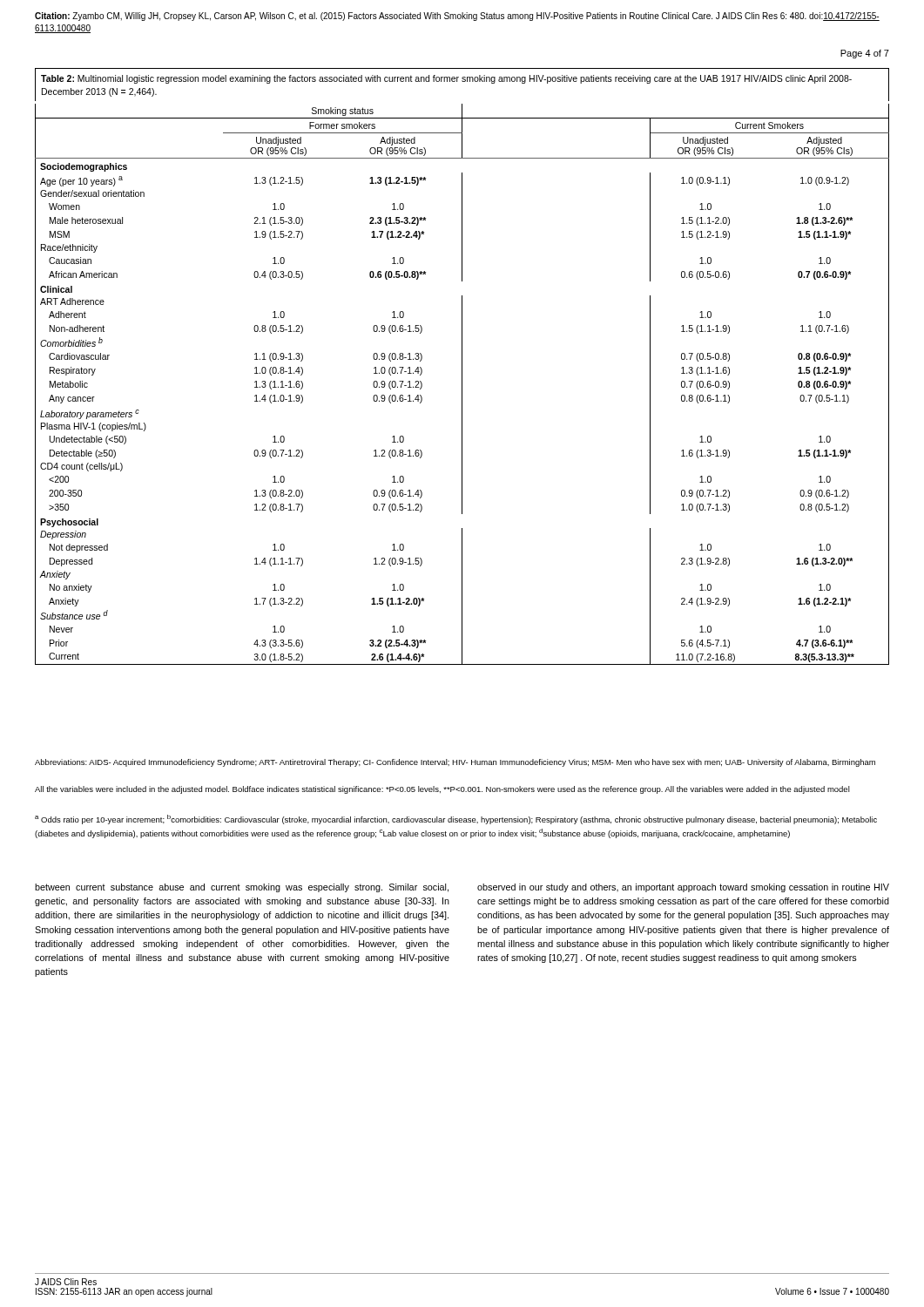
Task: Click on the passage starting "observed in our"
Action: pos(683,922)
